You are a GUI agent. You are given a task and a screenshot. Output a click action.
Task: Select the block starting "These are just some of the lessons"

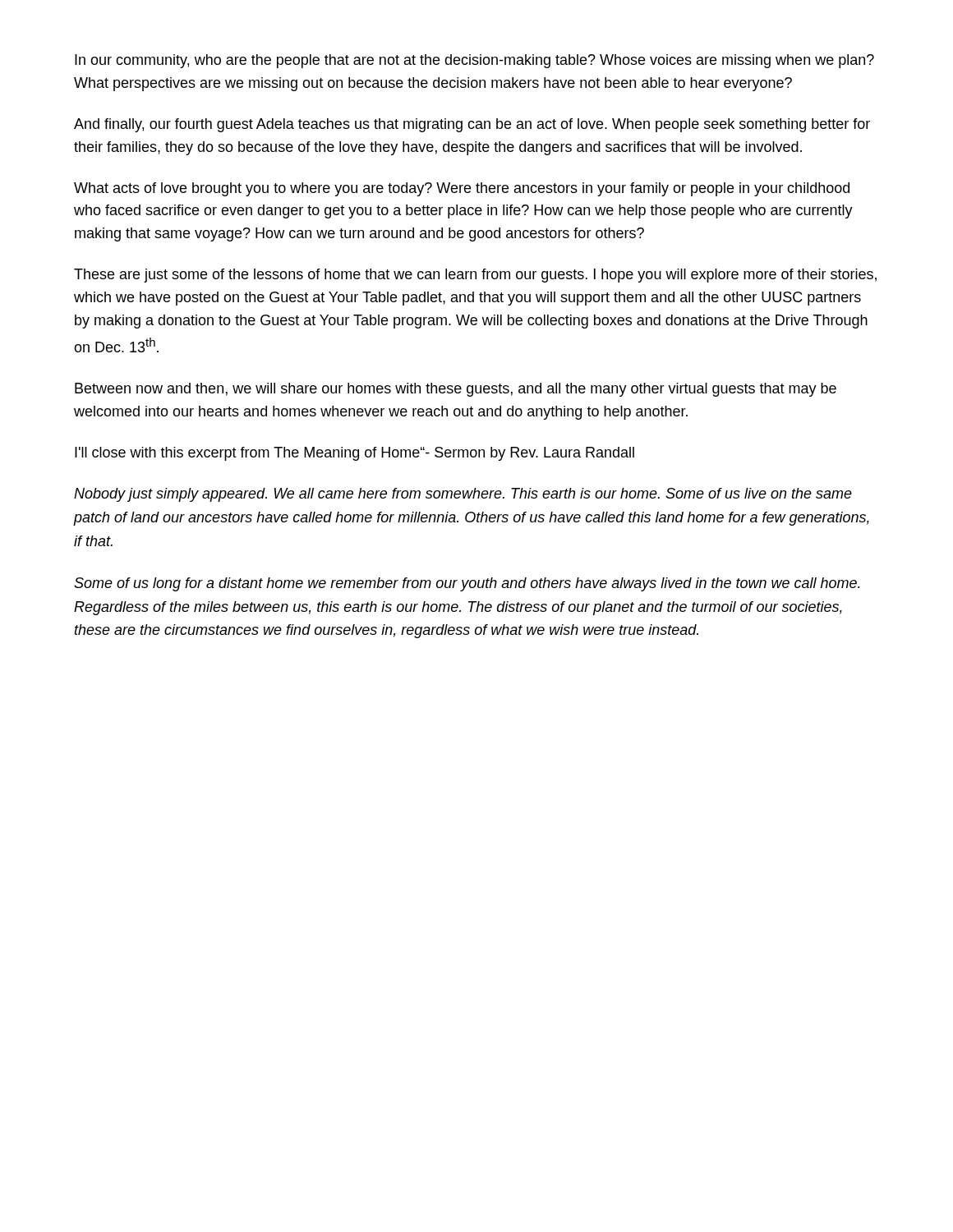click(x=476, y=311)
